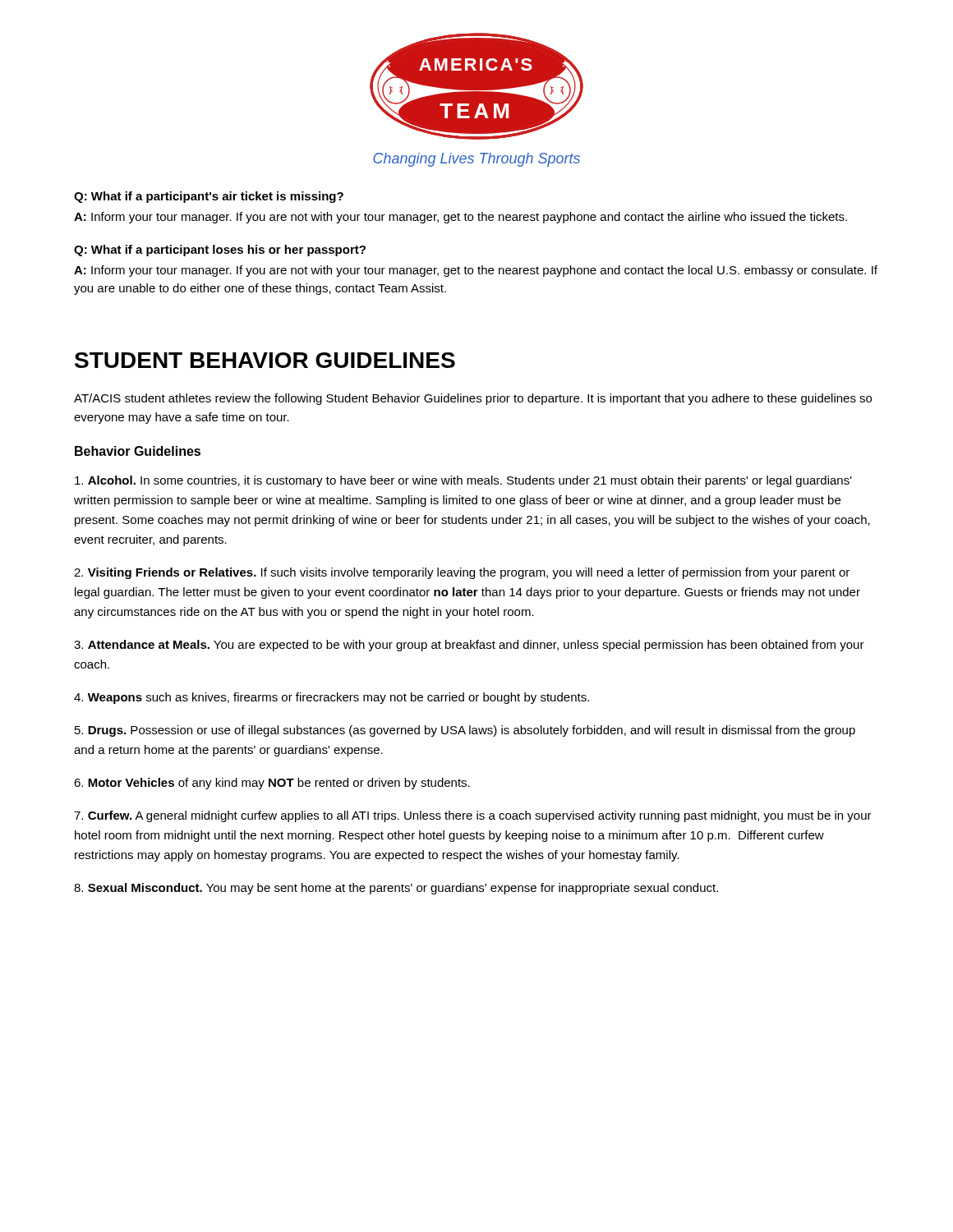953x1232 pixels.
Task: Click the passage that begins "Q: What if a participant's air ticket is"
Action: [x=476, y=207]
